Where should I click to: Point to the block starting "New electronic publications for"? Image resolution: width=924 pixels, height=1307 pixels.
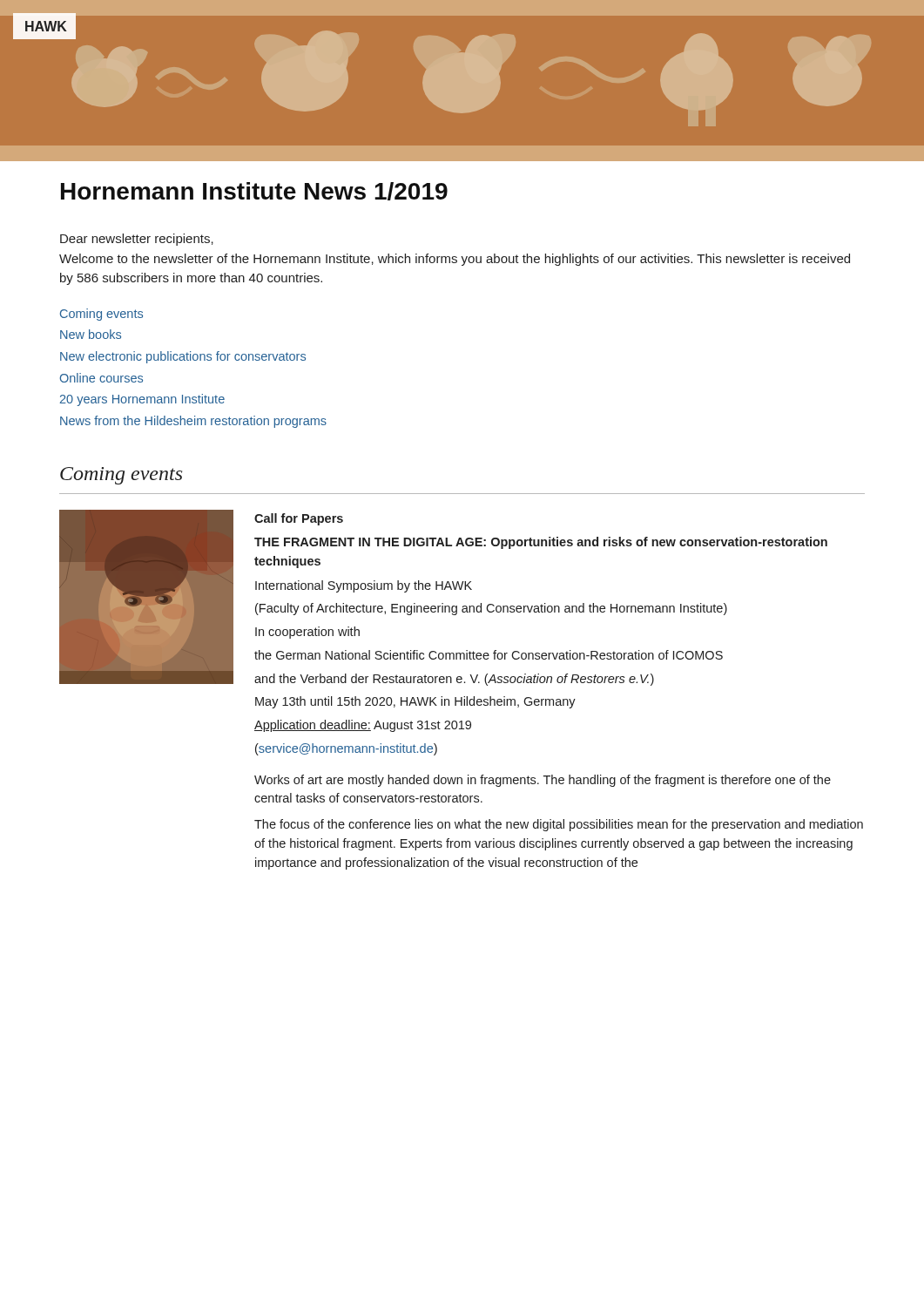point(183,357)
